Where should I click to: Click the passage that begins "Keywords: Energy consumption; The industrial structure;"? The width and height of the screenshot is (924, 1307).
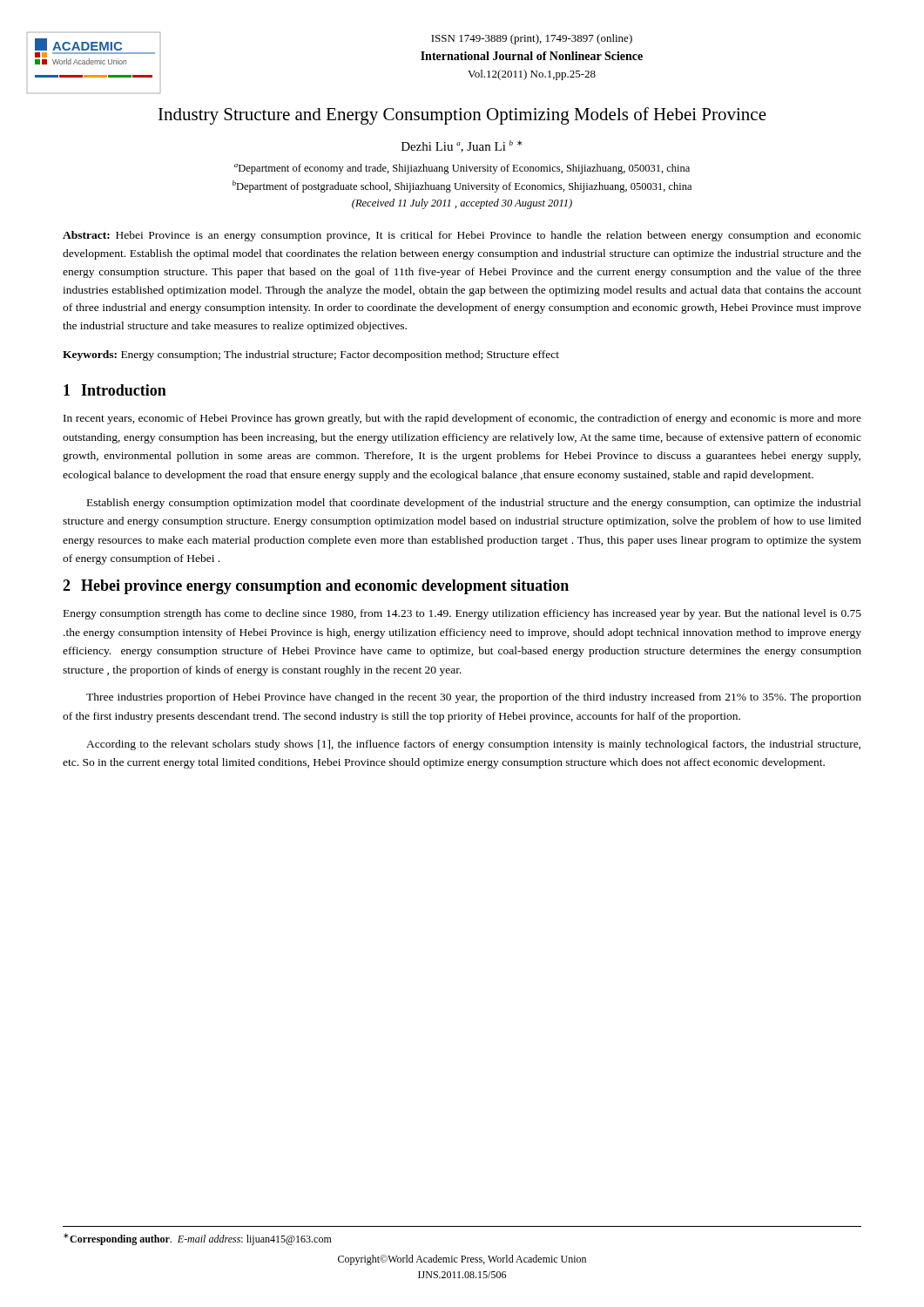click(x=311, y=354)
